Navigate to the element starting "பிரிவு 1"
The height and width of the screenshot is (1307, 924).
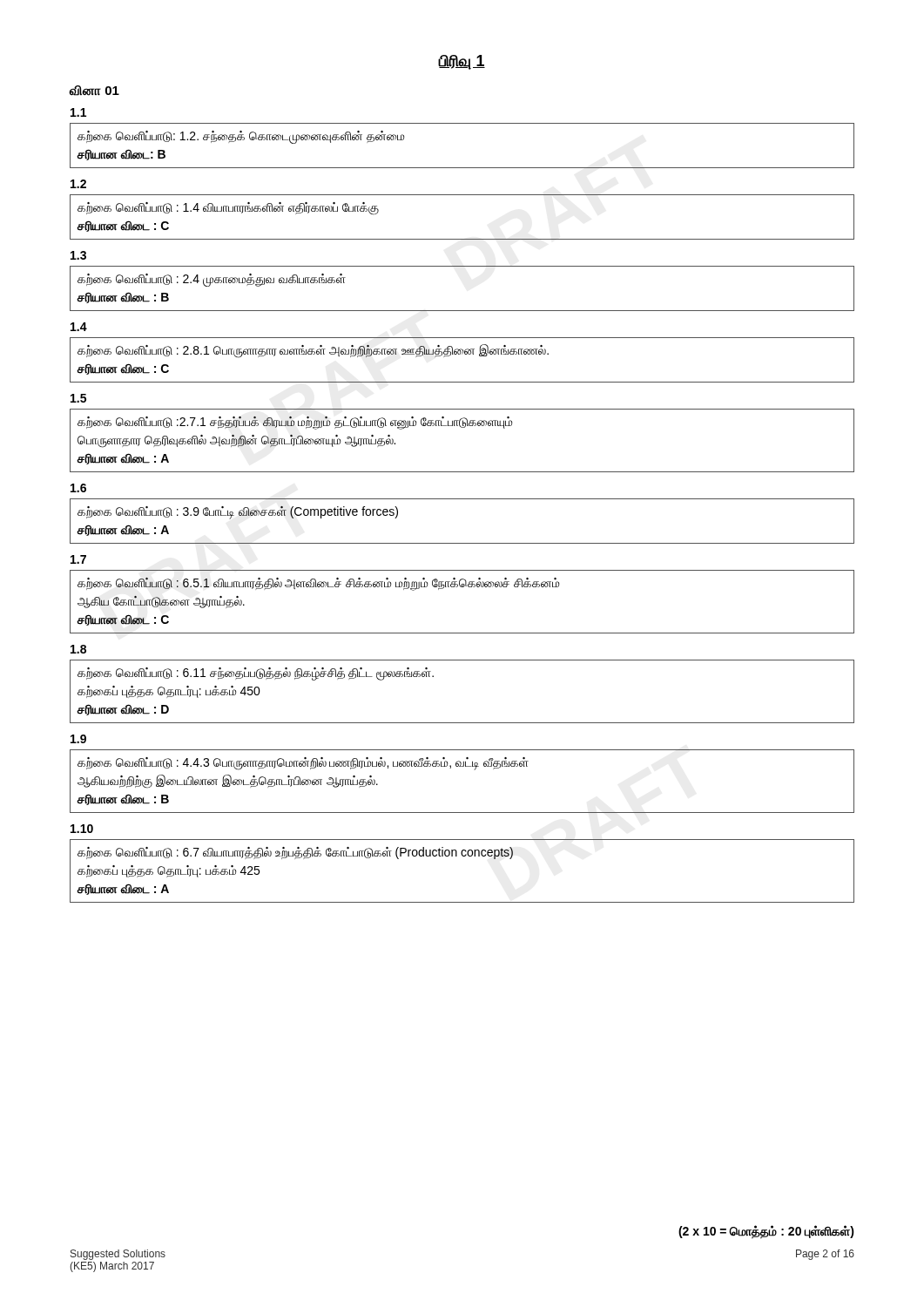coord(462,61)
